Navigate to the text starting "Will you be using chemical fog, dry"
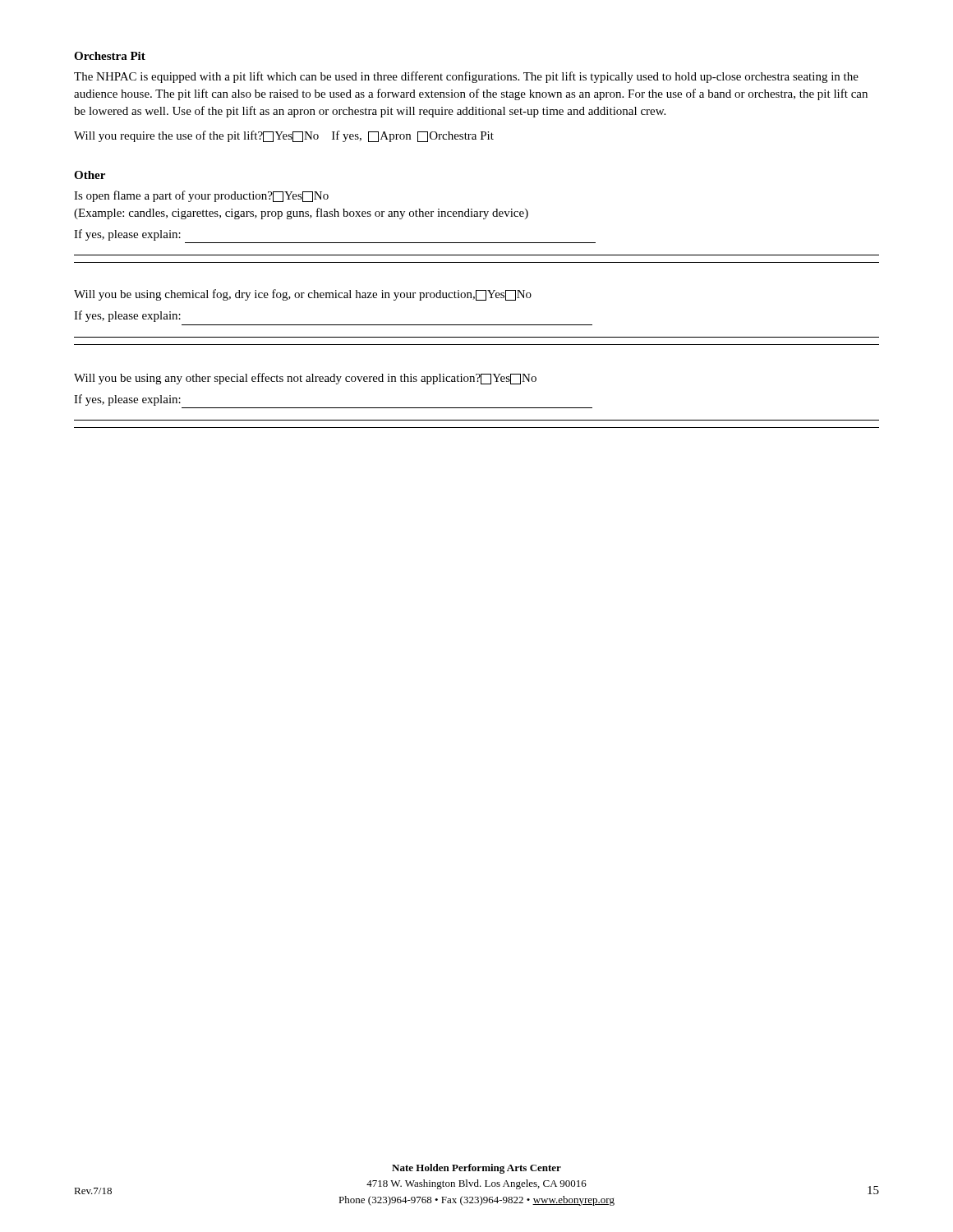 303,294
